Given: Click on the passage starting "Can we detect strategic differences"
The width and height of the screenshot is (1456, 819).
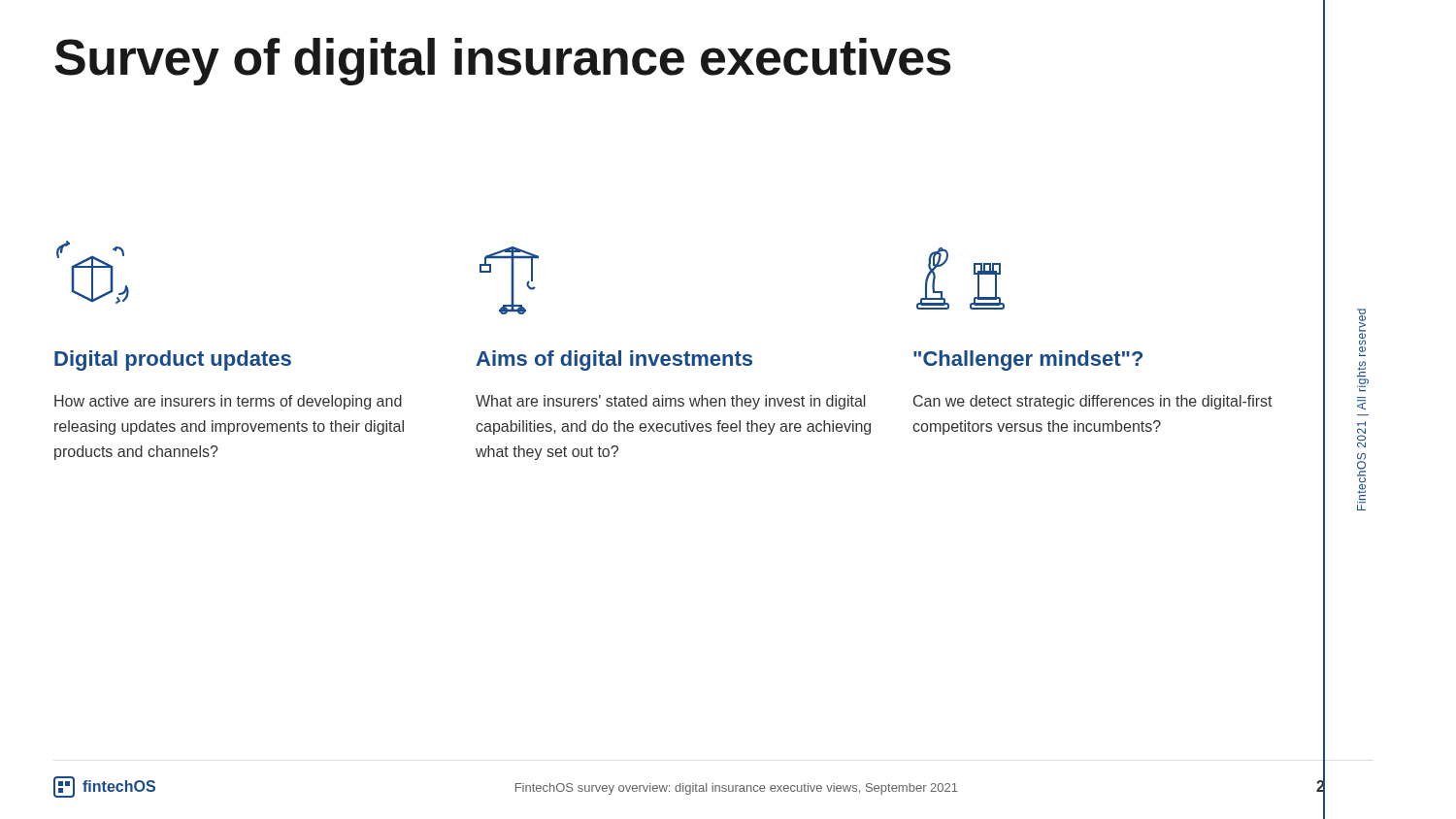Looking at the screenshot, I should pos(1126,414).
